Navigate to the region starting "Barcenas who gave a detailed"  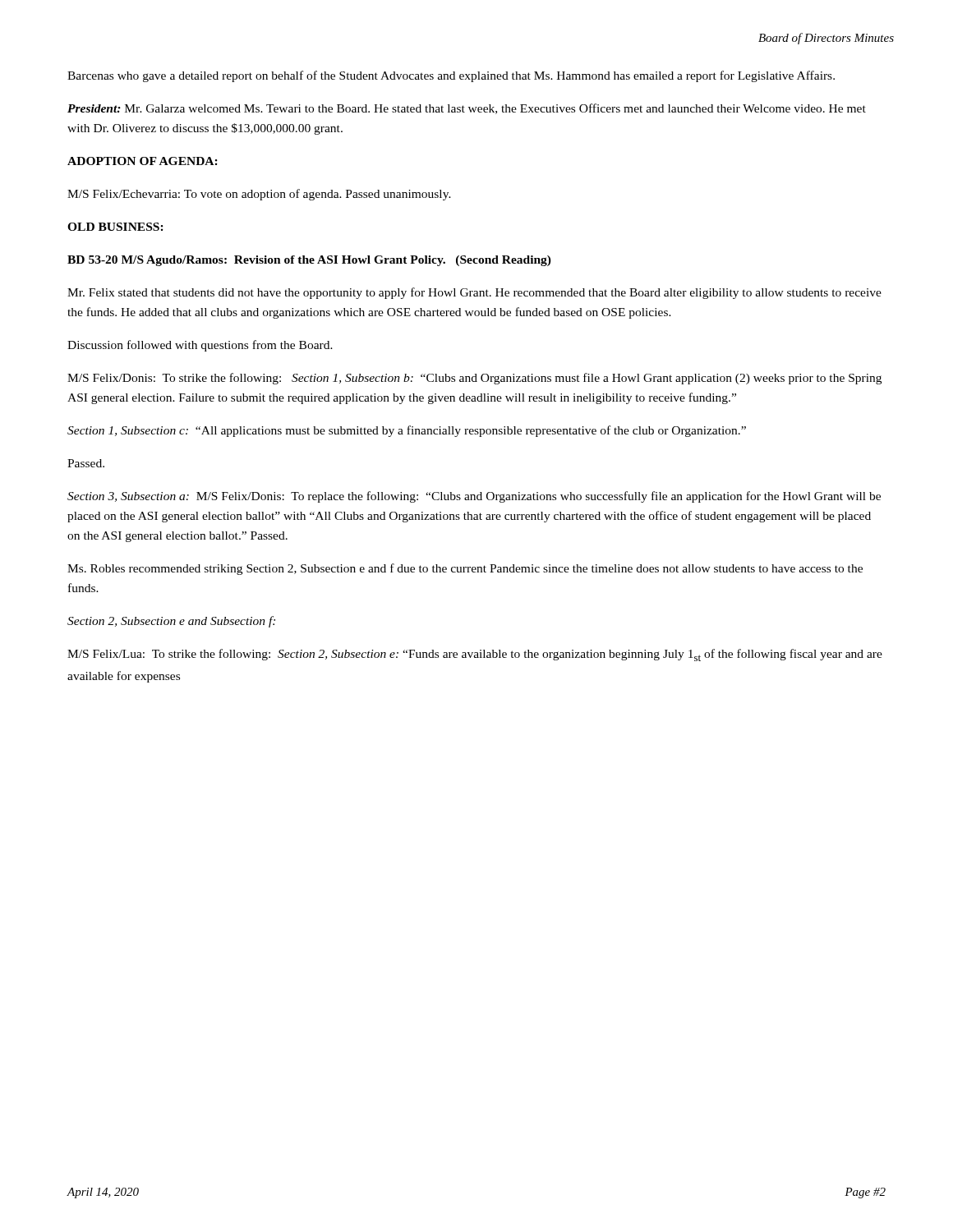[451, 75]
